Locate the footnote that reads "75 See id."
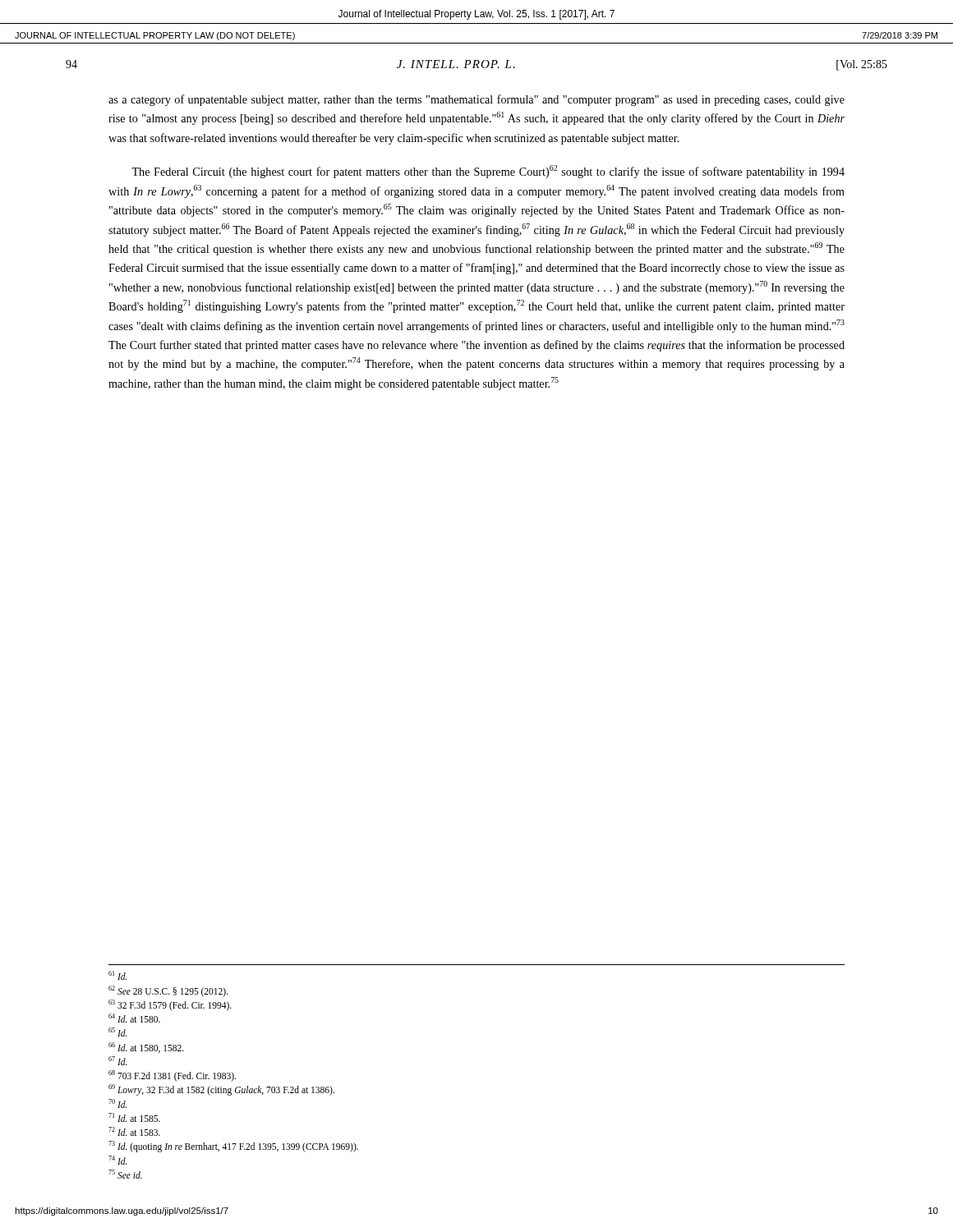Image resolution: width=953 pixels, height=1232 pixels. tap(126, 1174)
